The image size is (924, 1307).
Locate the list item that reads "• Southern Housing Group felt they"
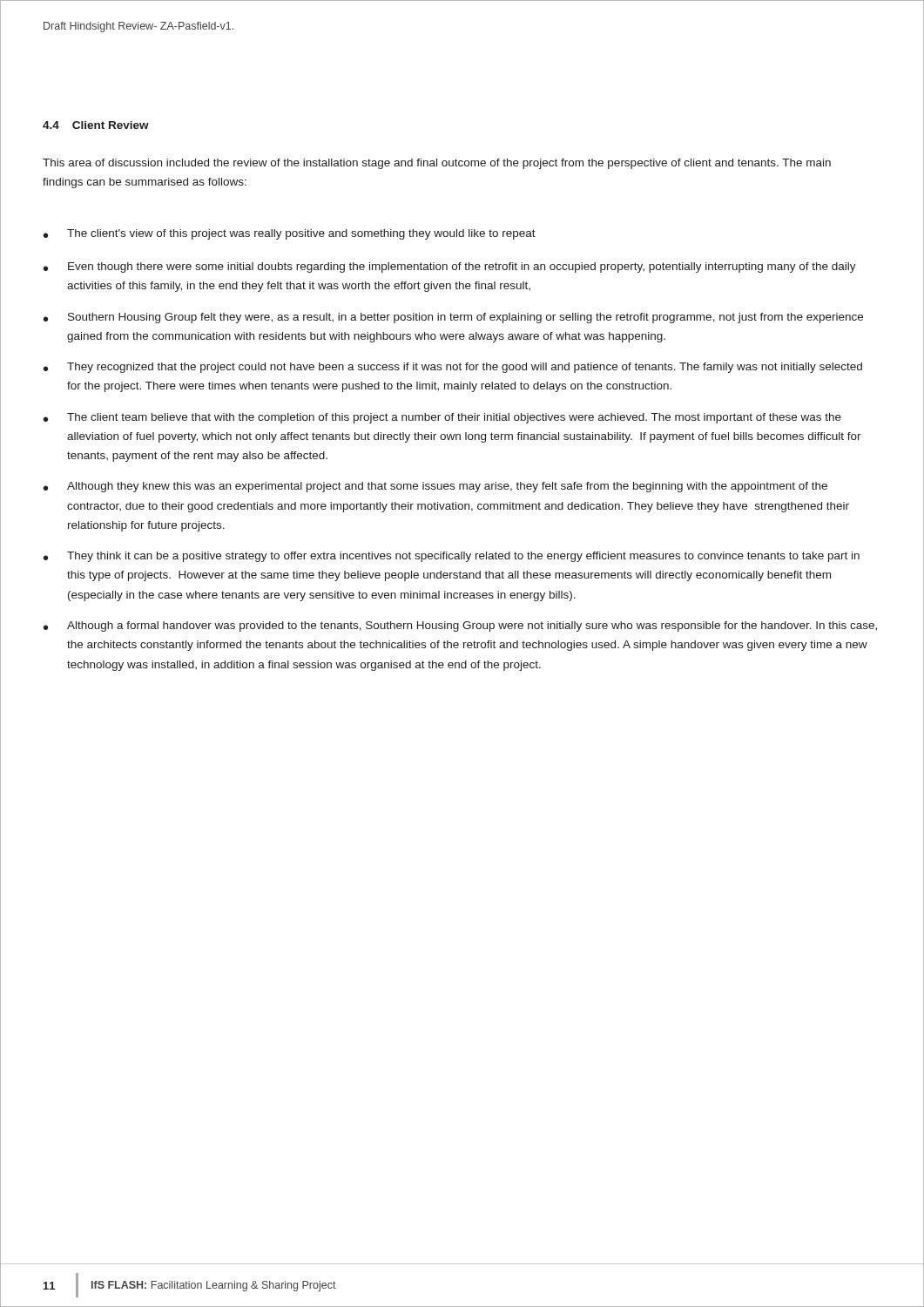[461, 327]
